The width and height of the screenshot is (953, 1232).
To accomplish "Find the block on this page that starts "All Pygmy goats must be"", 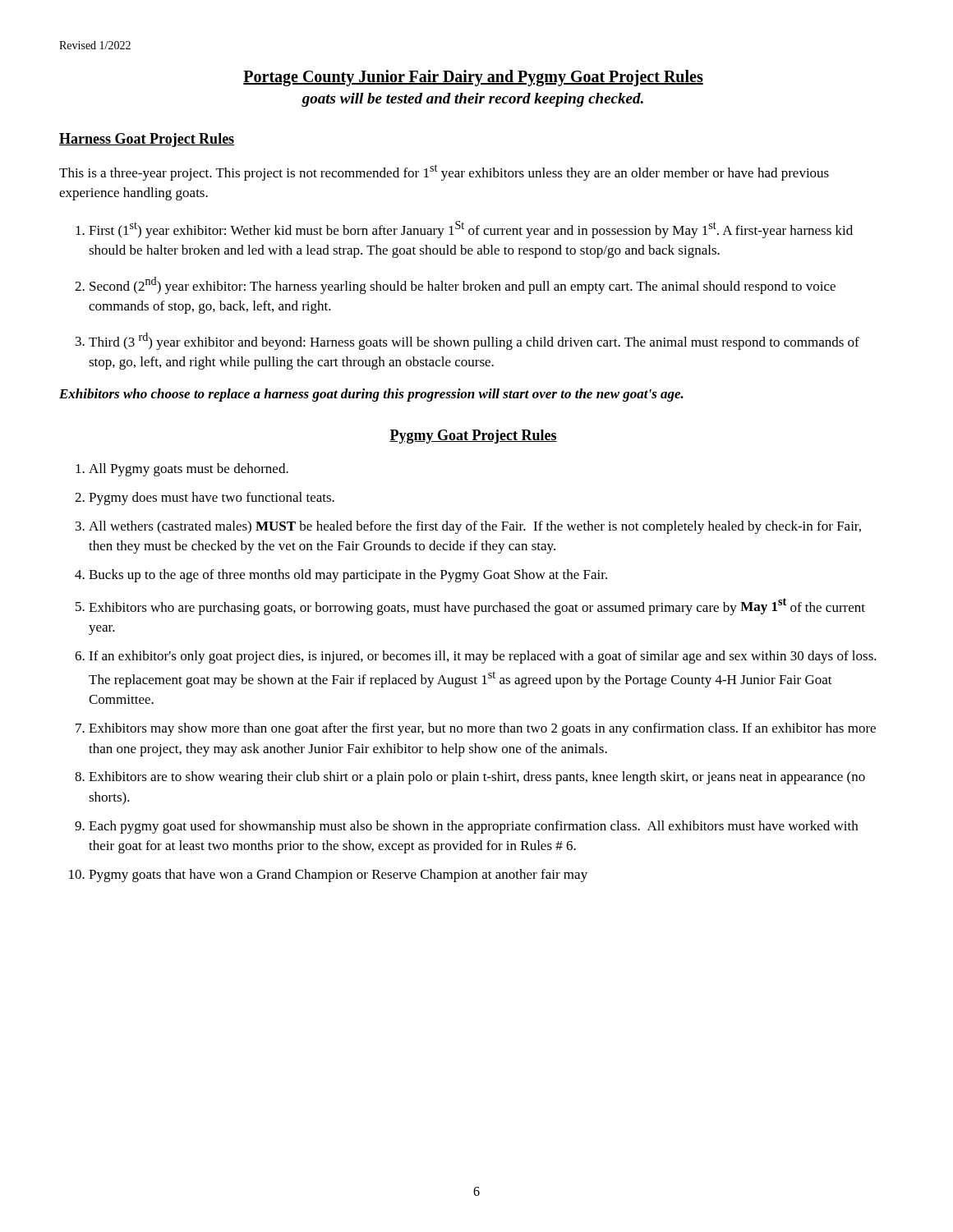I will [x=189, y=469].
